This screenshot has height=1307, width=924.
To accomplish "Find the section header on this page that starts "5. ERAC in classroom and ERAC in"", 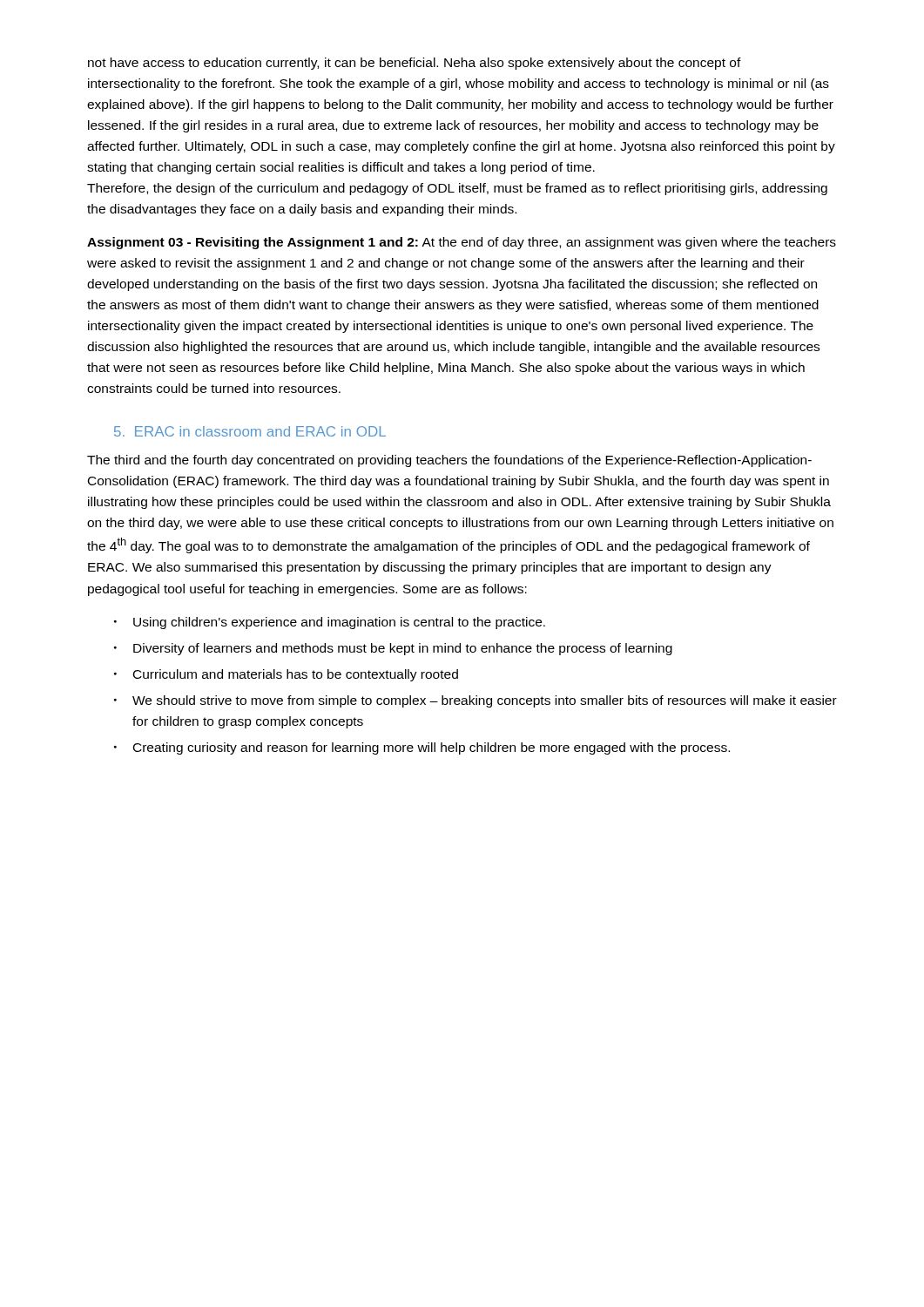I will 250,432.
